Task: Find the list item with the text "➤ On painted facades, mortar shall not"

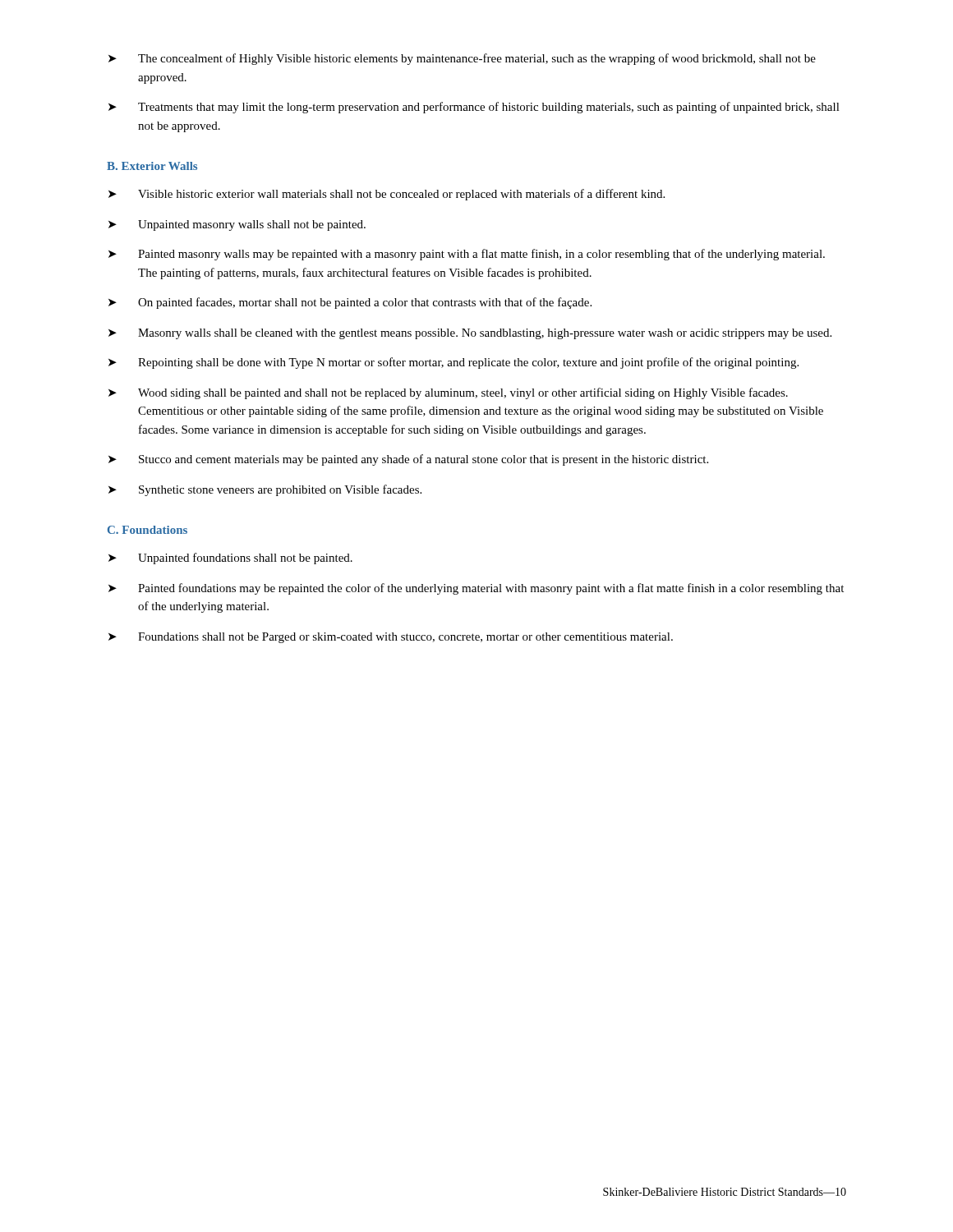Action: 476,302
